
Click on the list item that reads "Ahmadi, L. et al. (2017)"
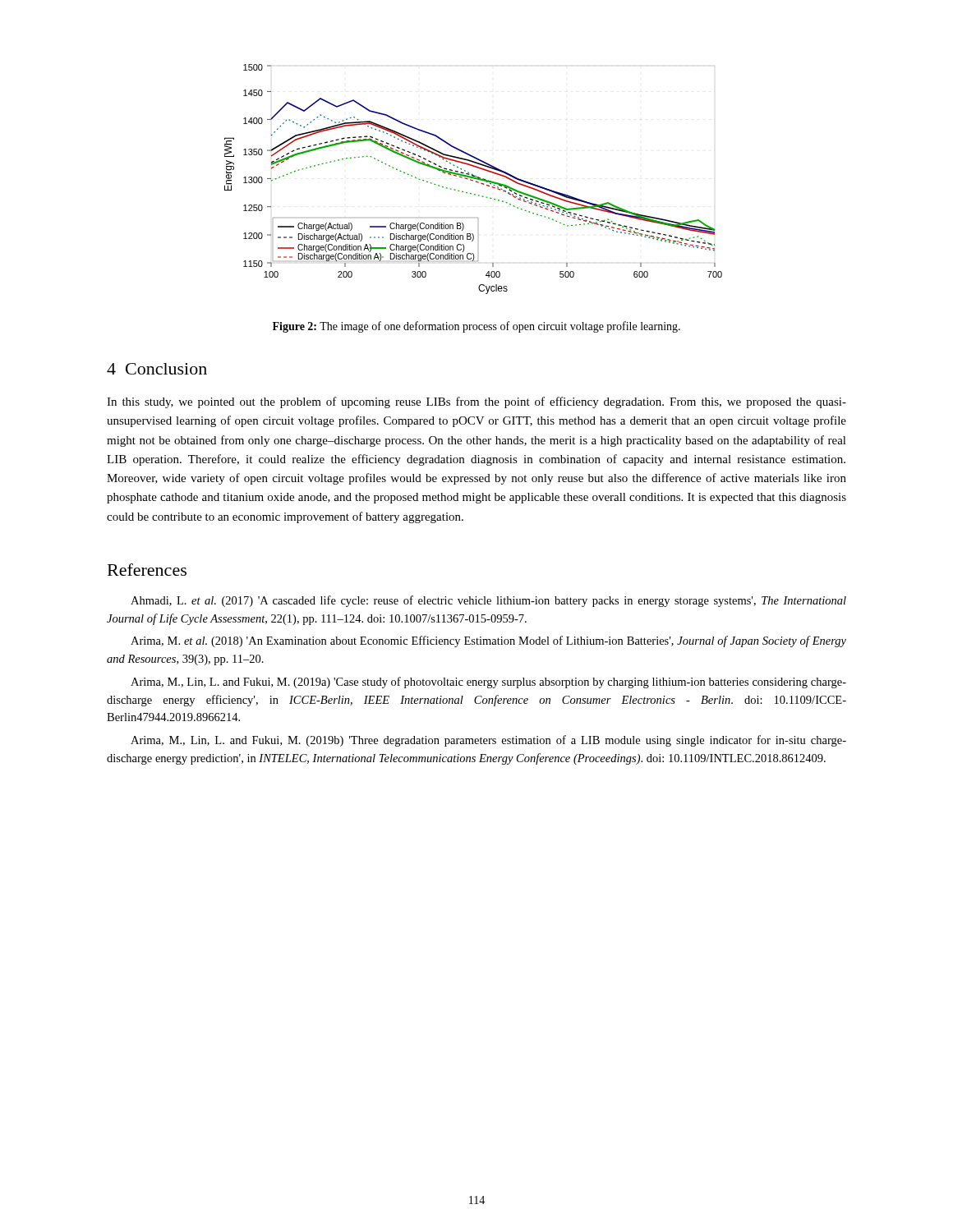476,610
